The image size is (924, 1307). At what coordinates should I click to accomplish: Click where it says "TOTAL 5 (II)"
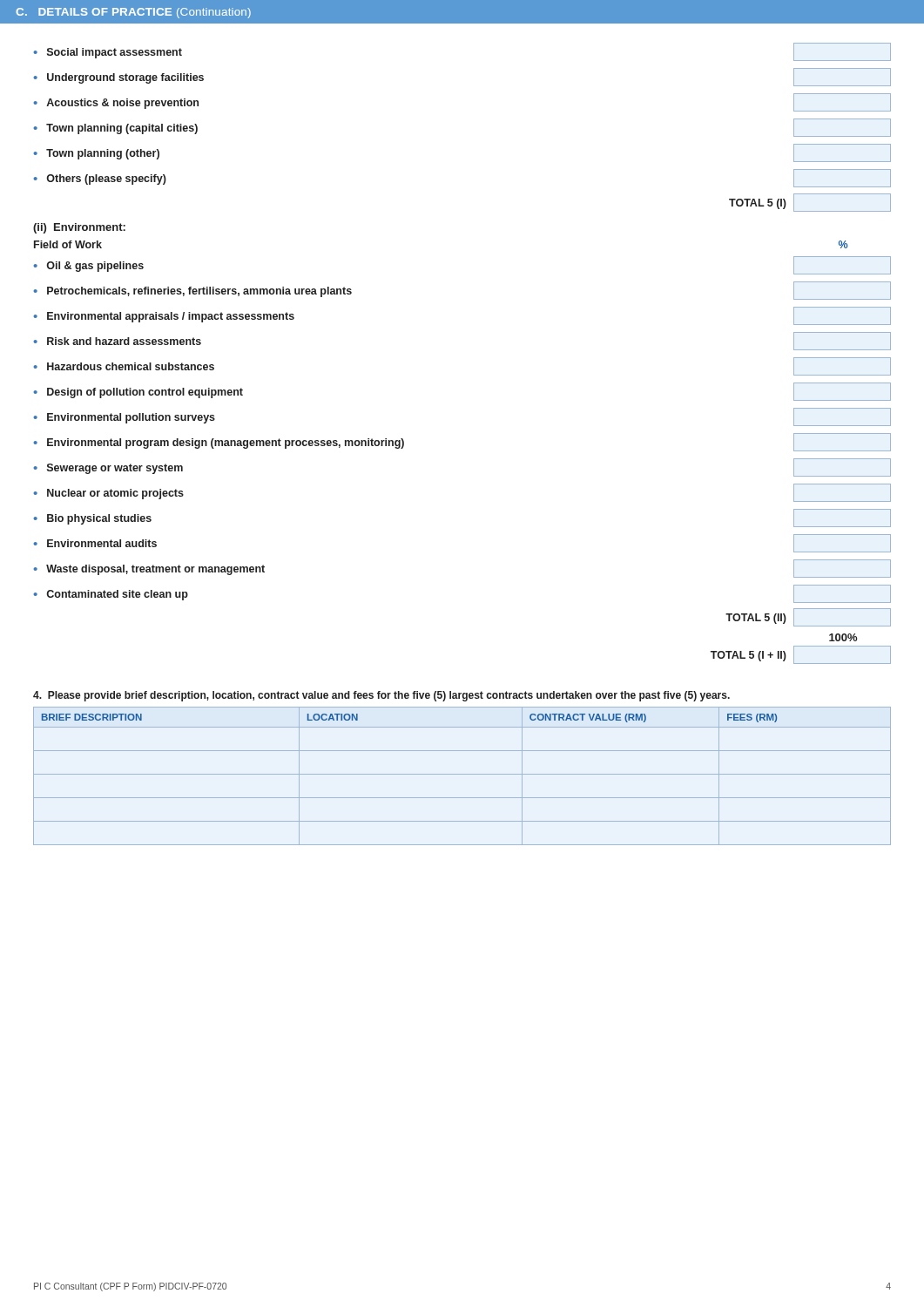pyautogui.click(x=808, y=617)
